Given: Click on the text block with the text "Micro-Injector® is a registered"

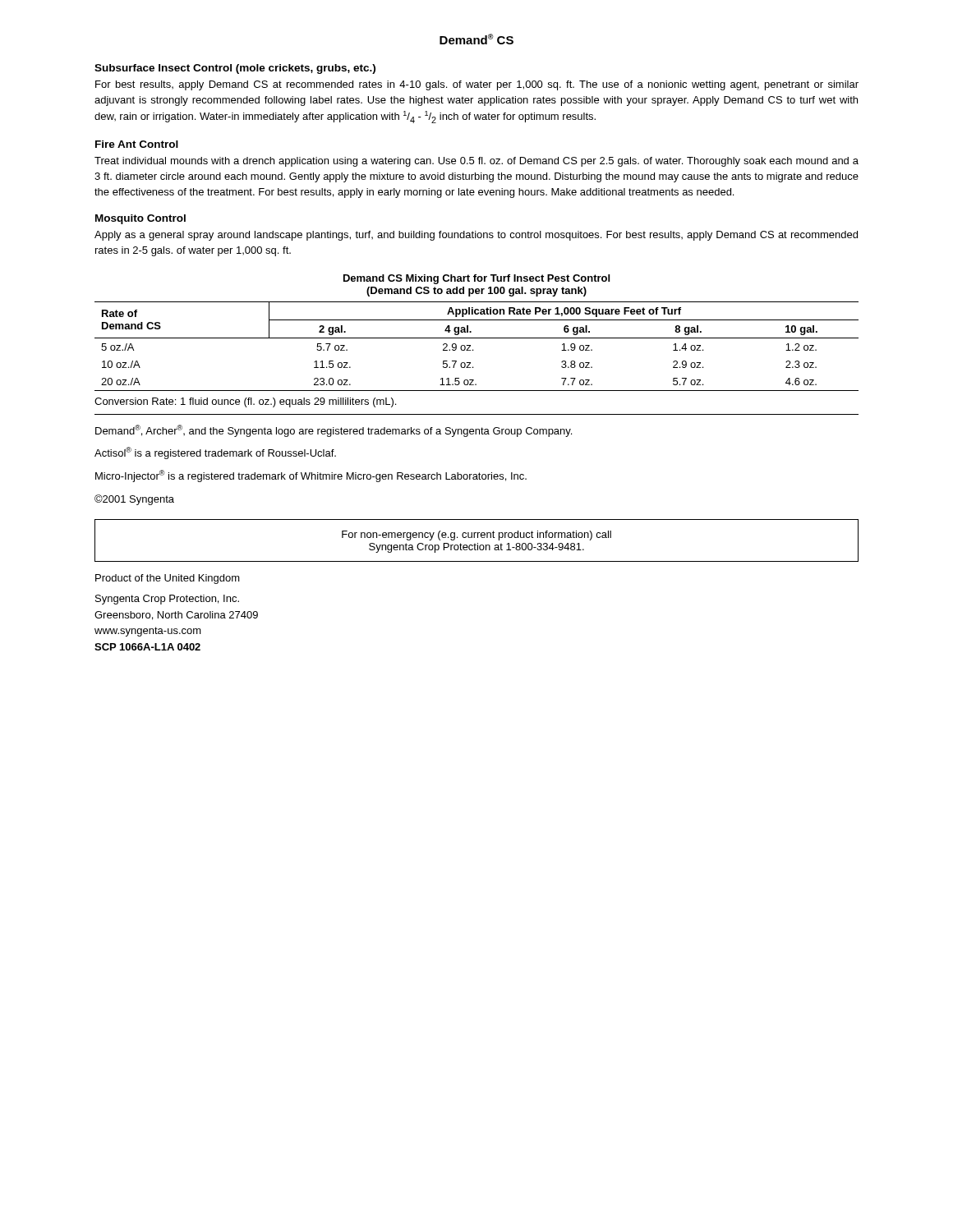Looking at the screenshot, I should pyautogui.click(x=311, y=476).
